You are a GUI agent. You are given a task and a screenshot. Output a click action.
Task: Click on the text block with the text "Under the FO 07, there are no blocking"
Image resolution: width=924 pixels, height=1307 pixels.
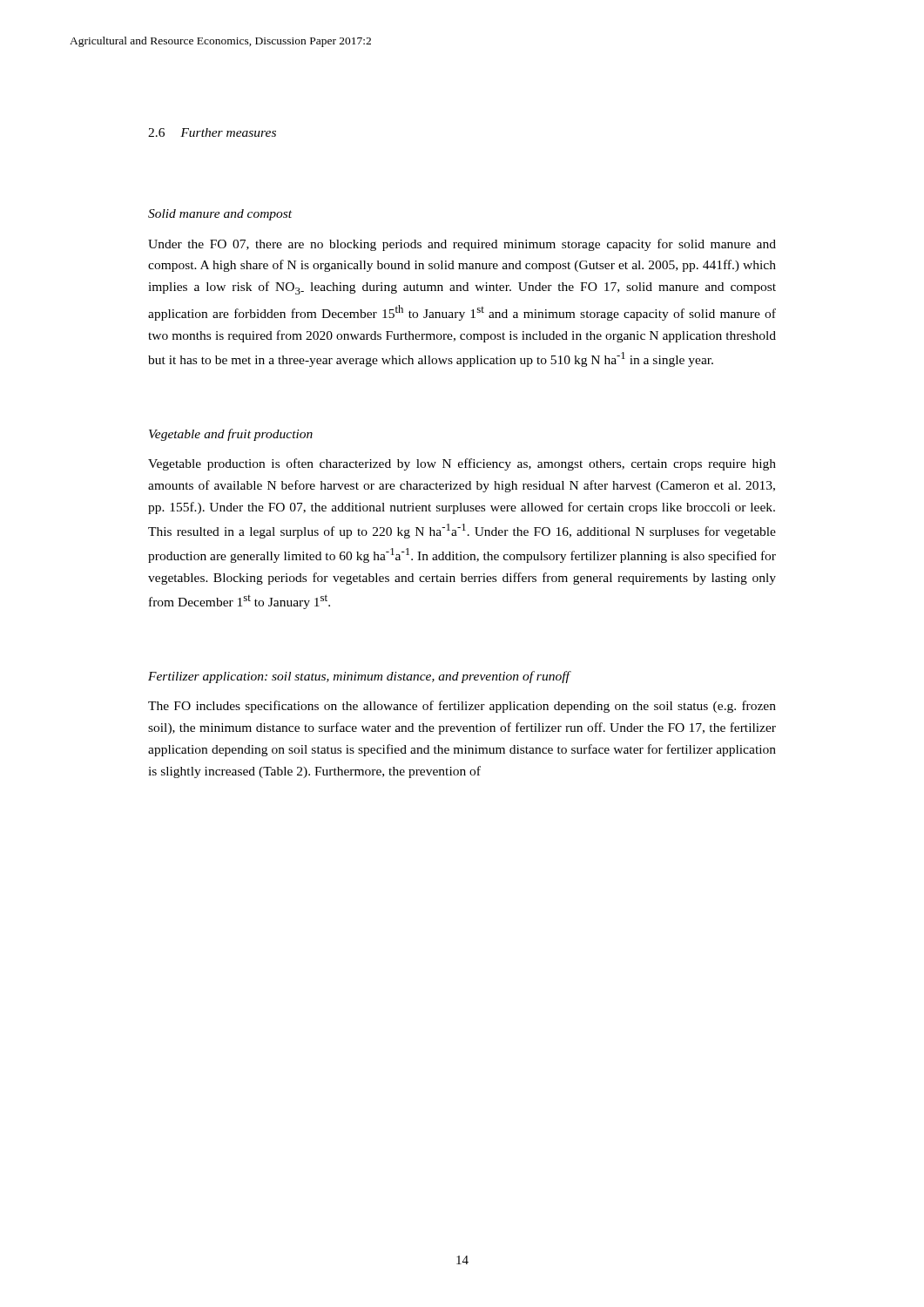[462, 301]
